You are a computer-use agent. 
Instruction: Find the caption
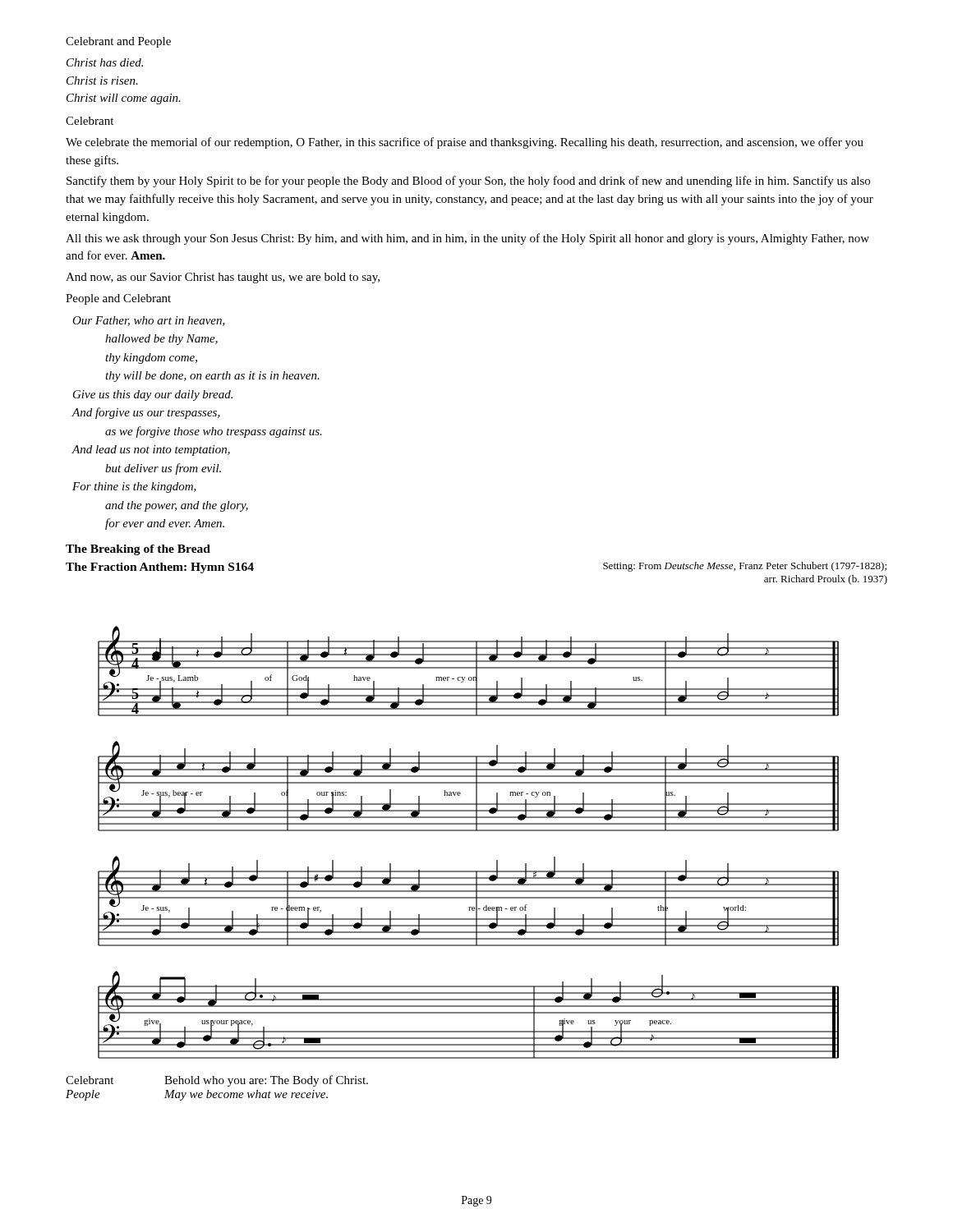click(745, 572)
